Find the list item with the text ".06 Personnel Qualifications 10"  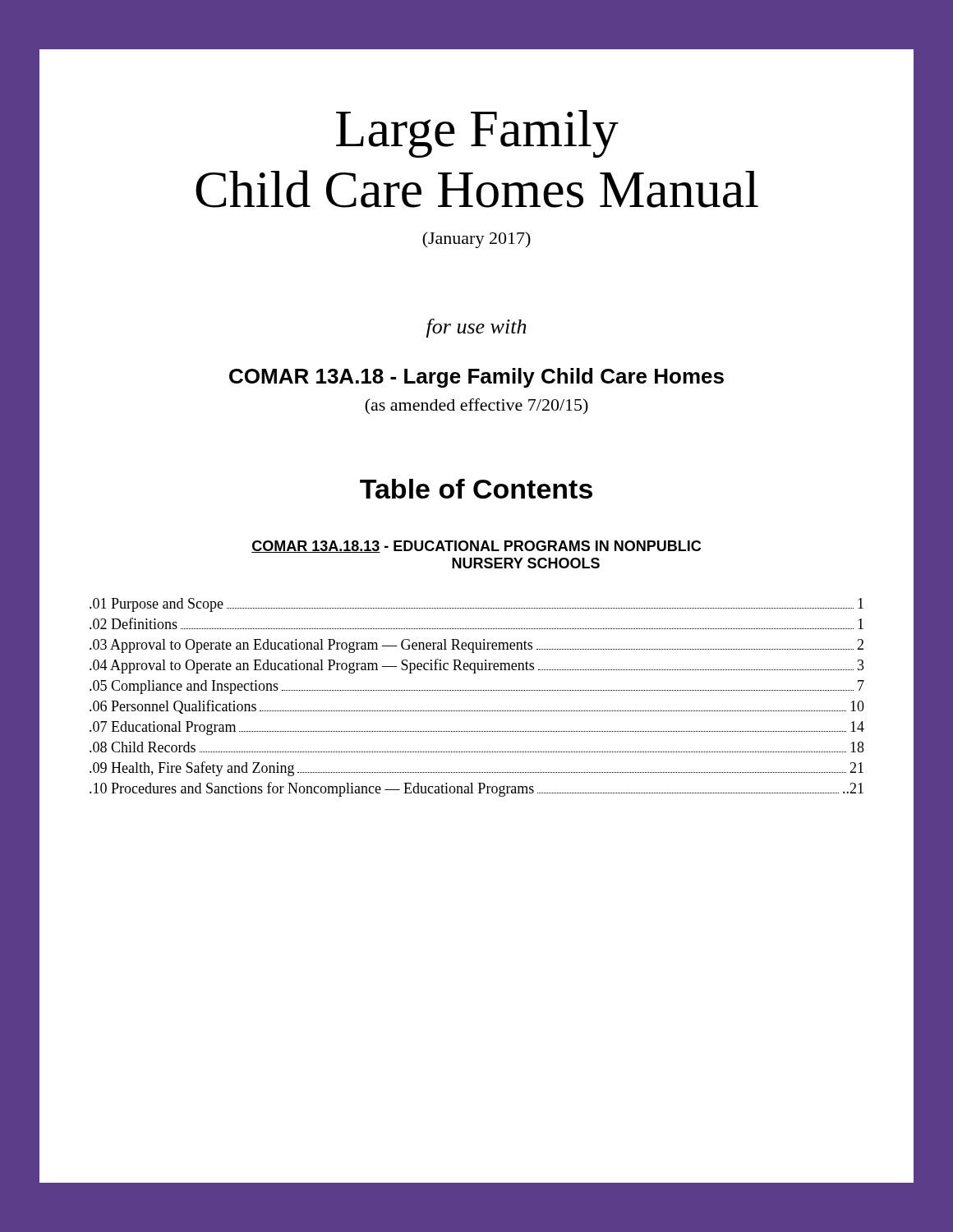point(476,707)
